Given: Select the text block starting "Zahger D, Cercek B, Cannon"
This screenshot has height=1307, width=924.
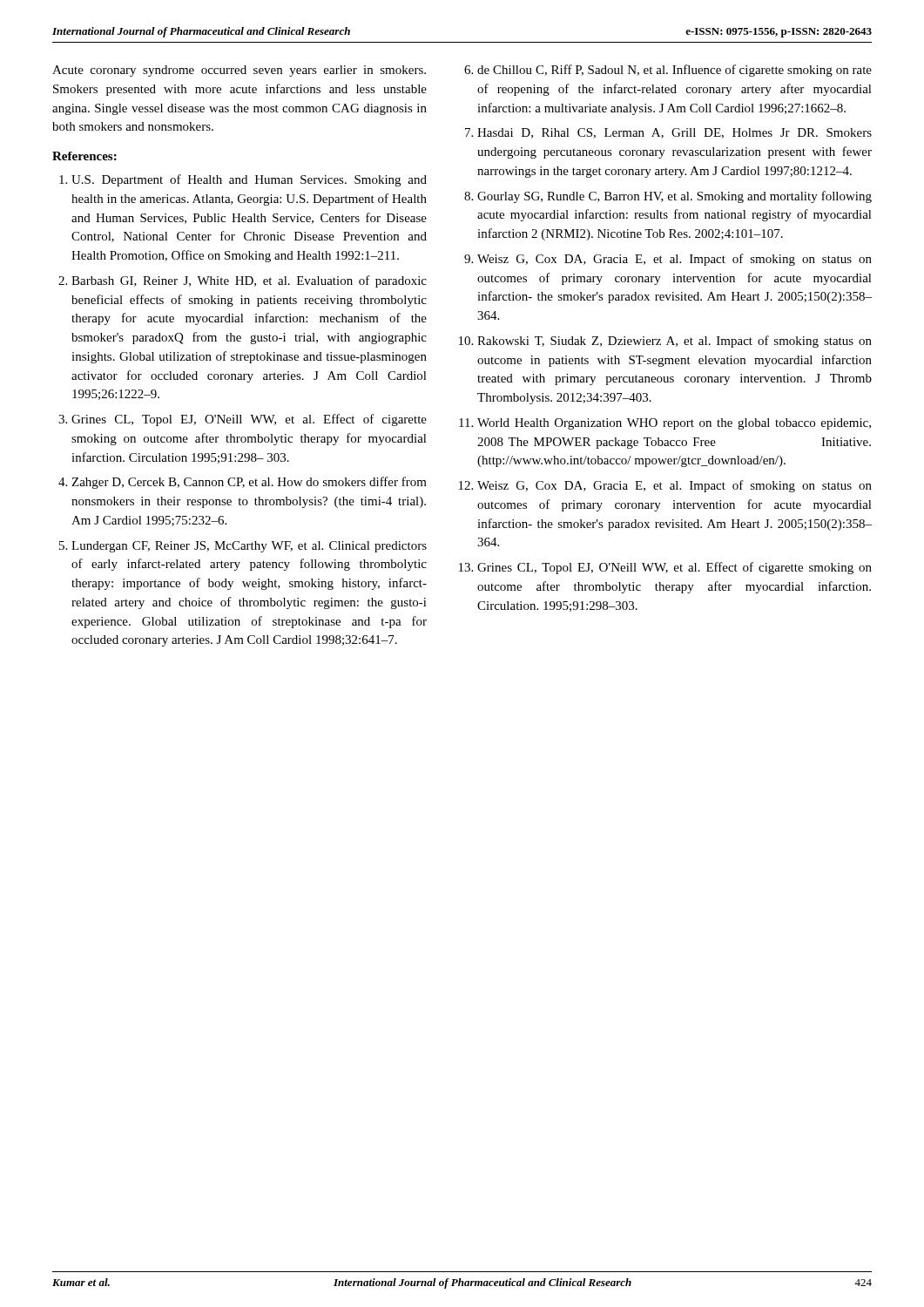Looking at the screenshot, I should 249,501.
